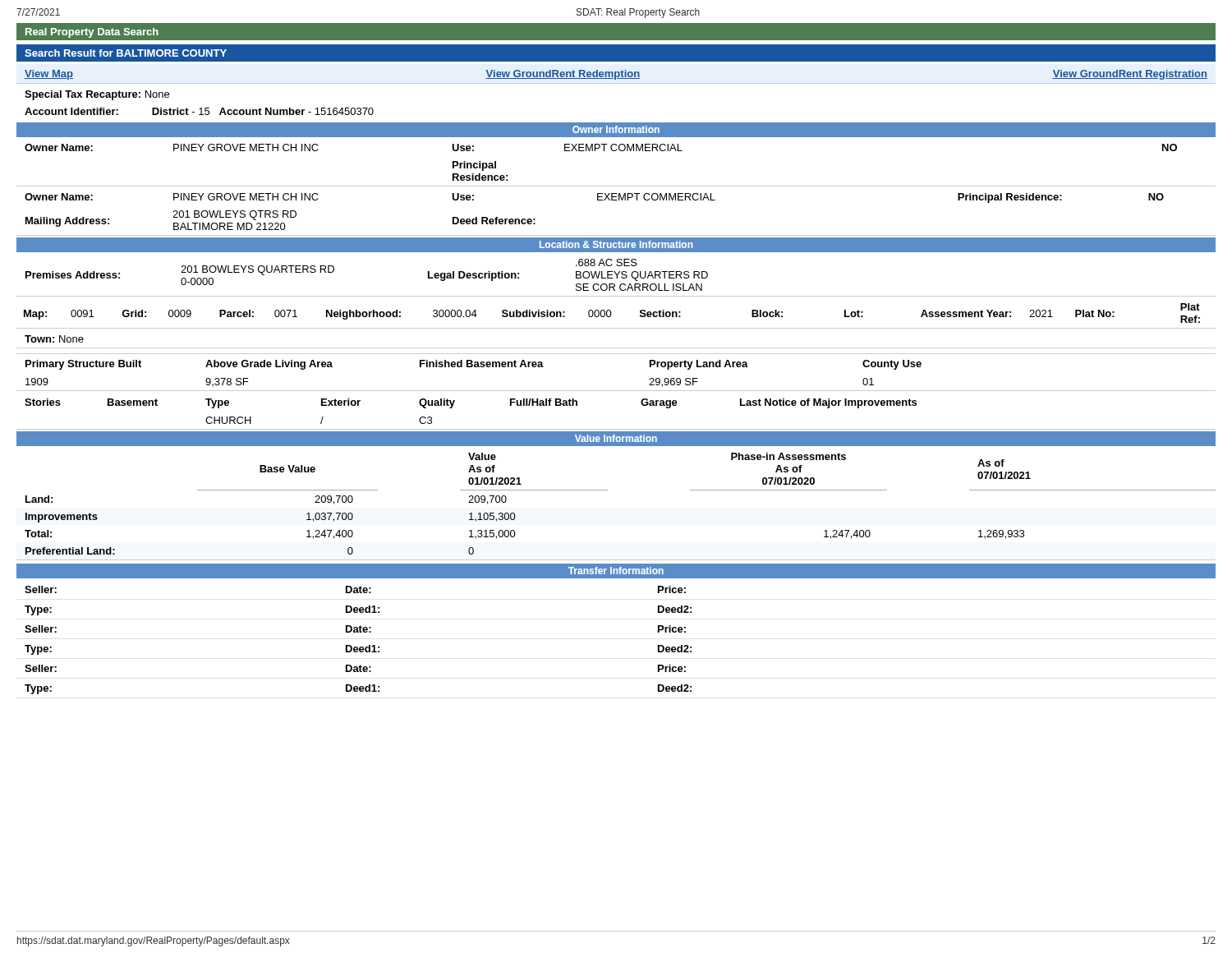The height and width of the screenshot is (953, 1232).
Task: Select the element starting "Search Result for"
Action: (126, 53)
